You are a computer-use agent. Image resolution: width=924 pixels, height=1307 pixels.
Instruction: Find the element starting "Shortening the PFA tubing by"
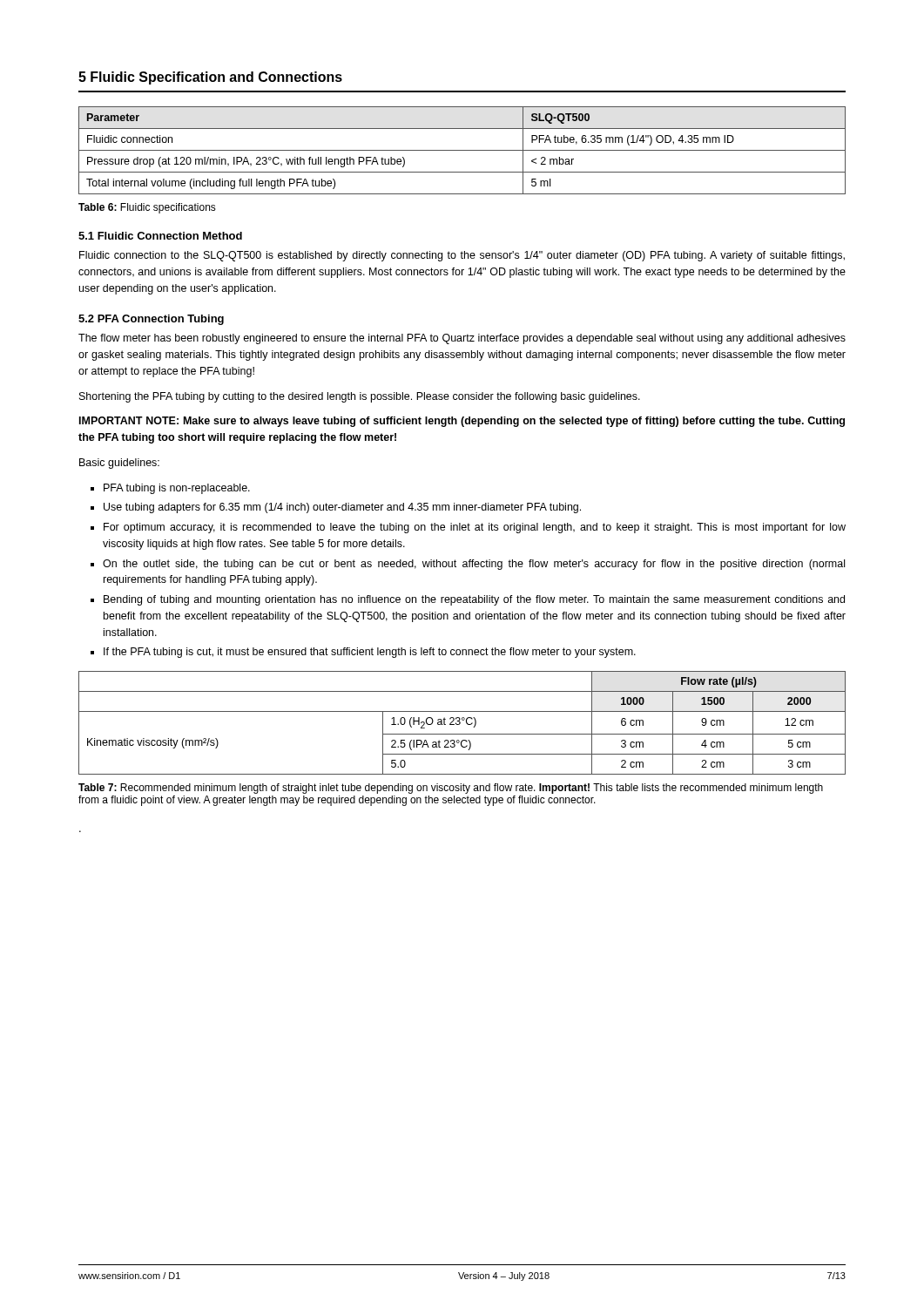[359, 396]
